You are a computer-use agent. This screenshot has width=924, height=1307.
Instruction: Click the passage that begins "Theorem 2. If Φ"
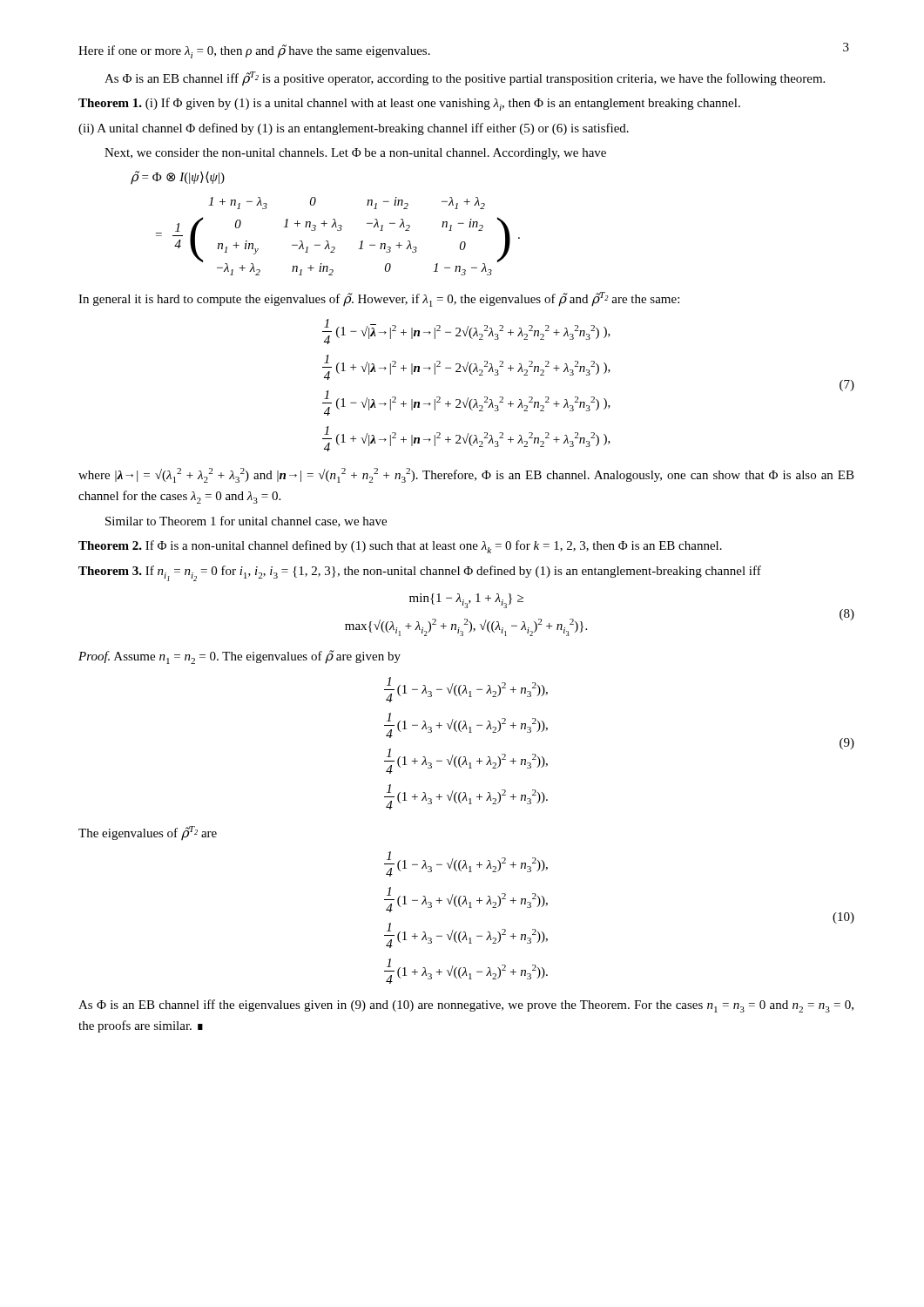pos(466,547)
